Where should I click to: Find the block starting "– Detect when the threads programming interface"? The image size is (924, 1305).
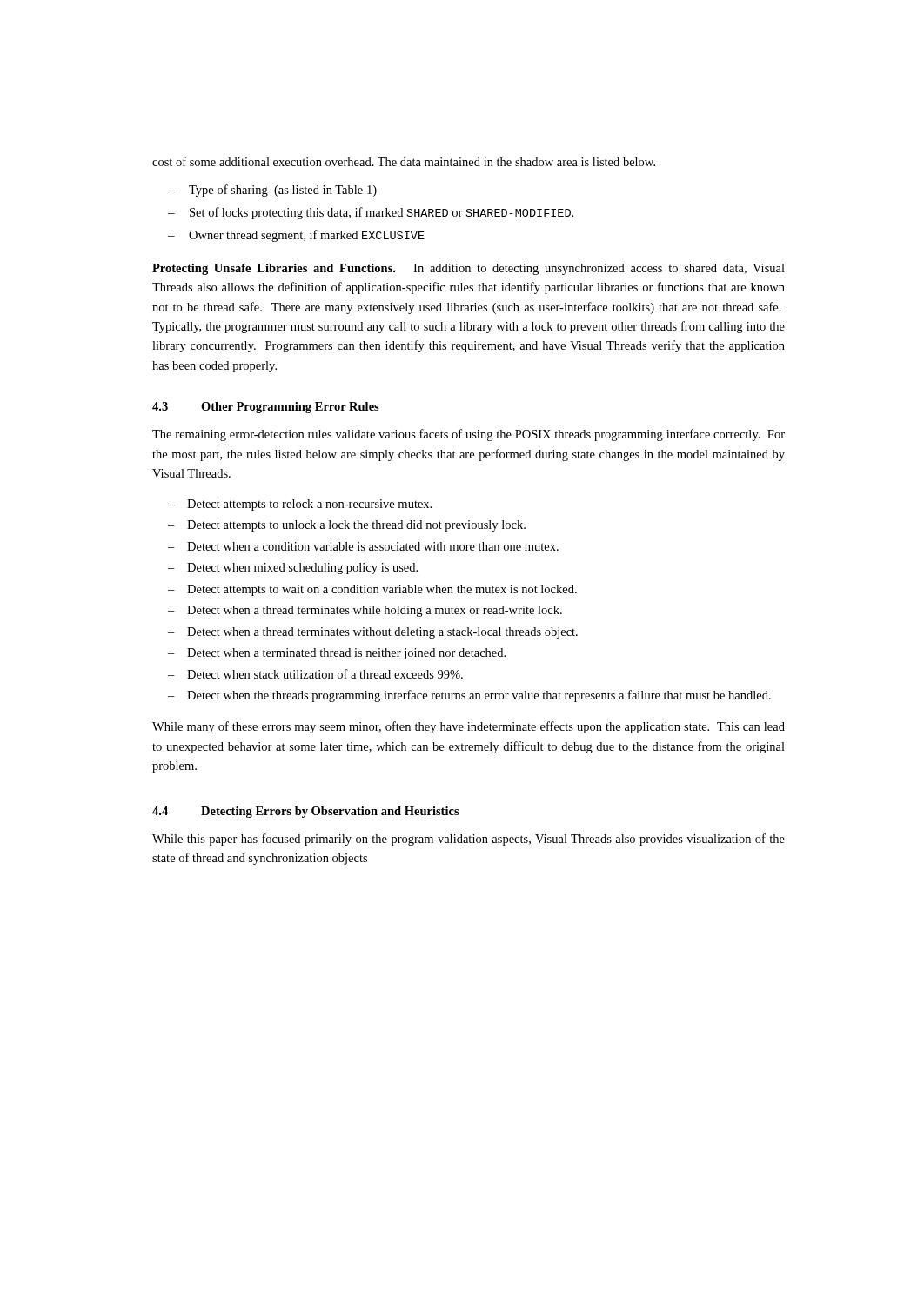tap(476, 695)
